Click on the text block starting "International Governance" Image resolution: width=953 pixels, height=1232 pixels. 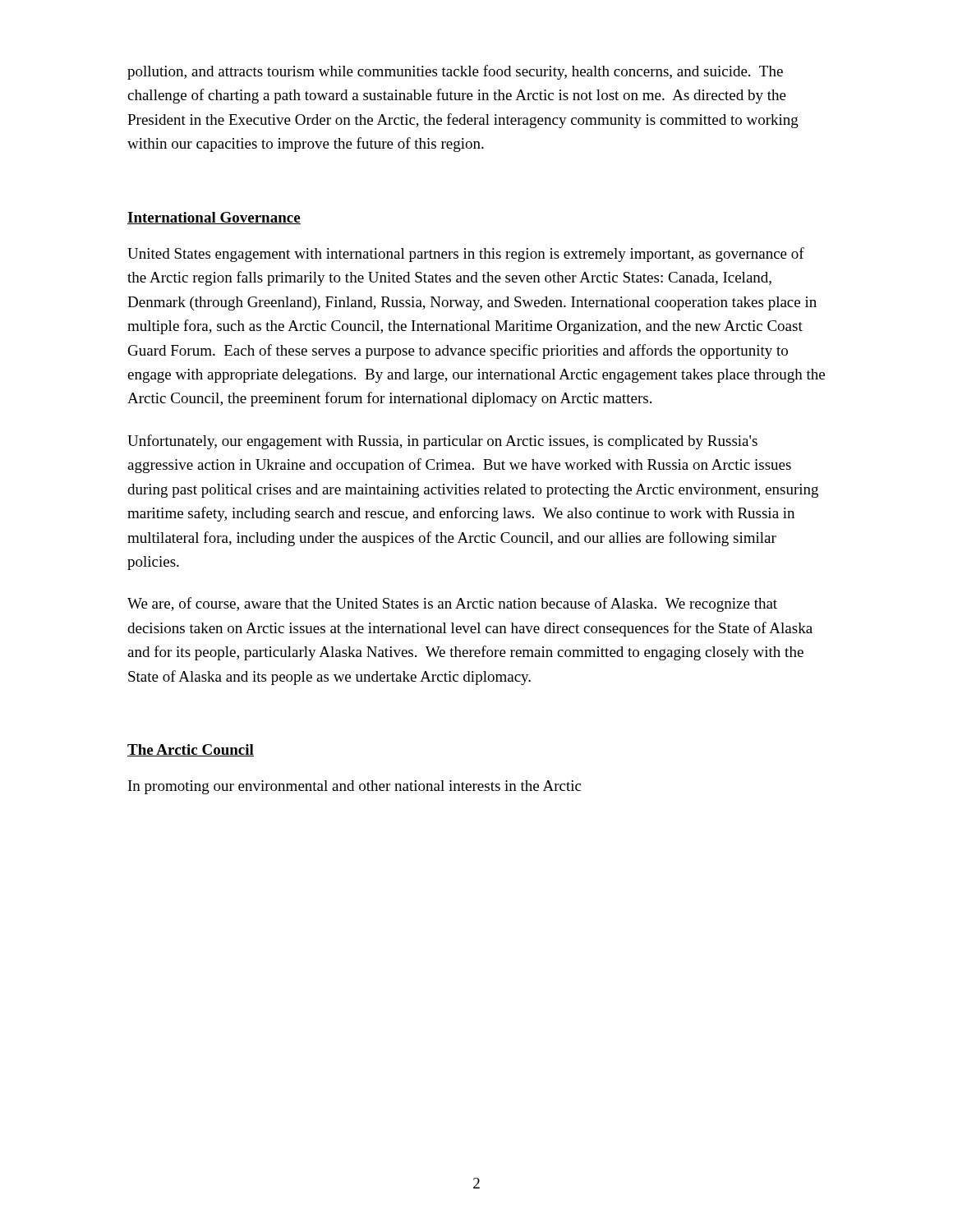pos(214,217)
